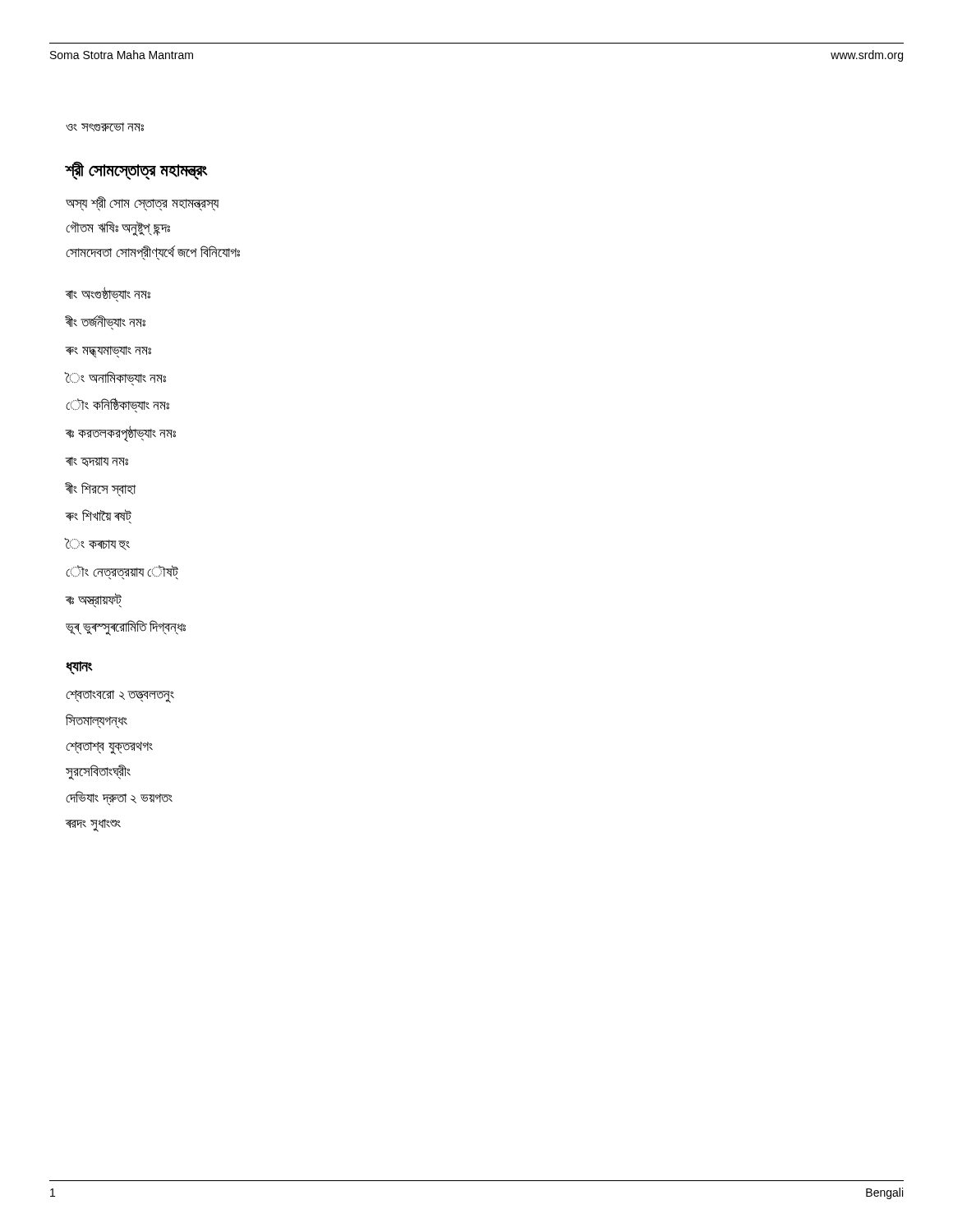Screen dimensions: 1232x953
Task: Locate the text block with the text "অস্য শ্রী সোম"
Action: (x=153, y=228)
